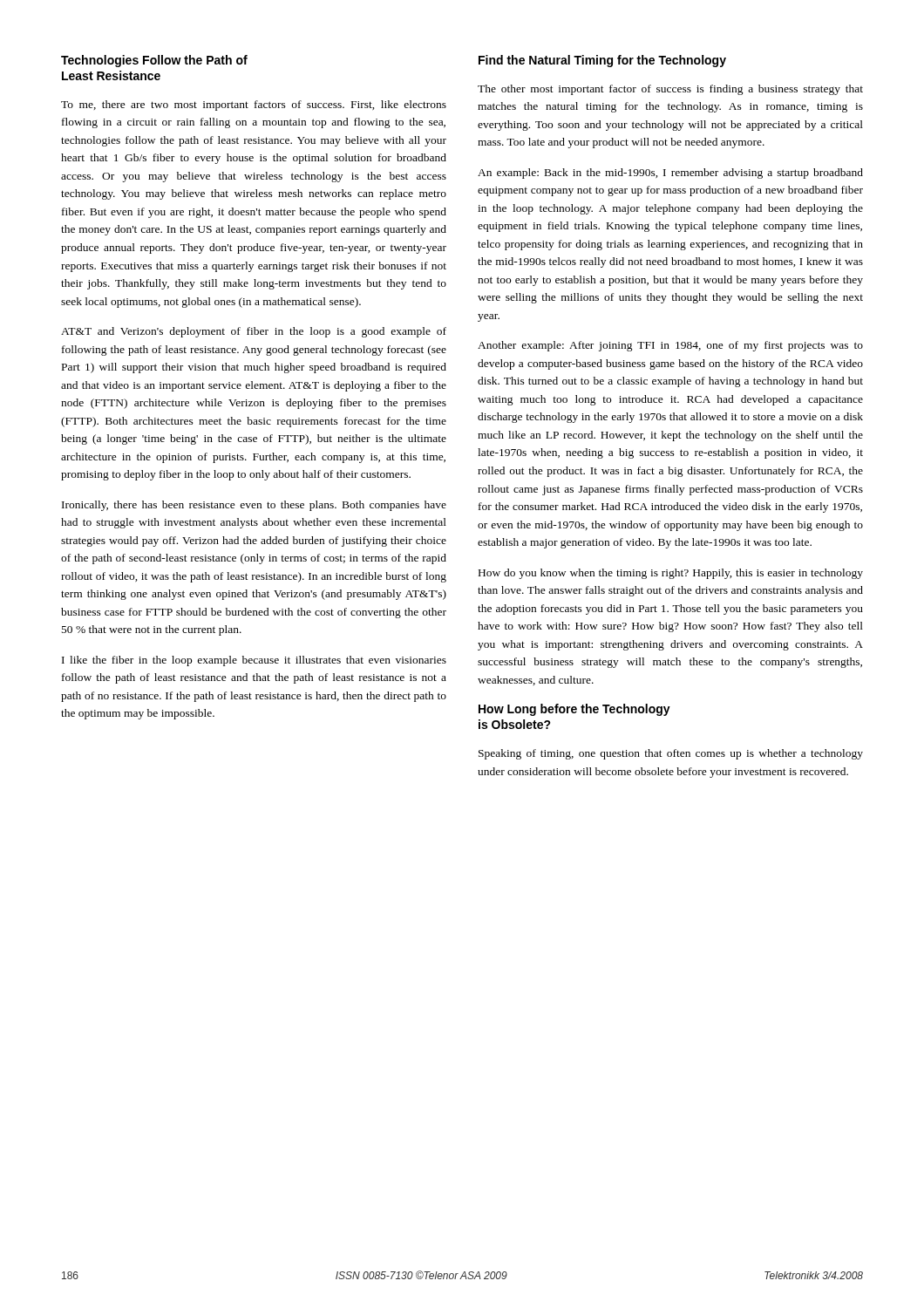This screenshot has height=1308, width=924.
Task: Click on the text block containing "To me, there are two"
Action: (254, 203)
